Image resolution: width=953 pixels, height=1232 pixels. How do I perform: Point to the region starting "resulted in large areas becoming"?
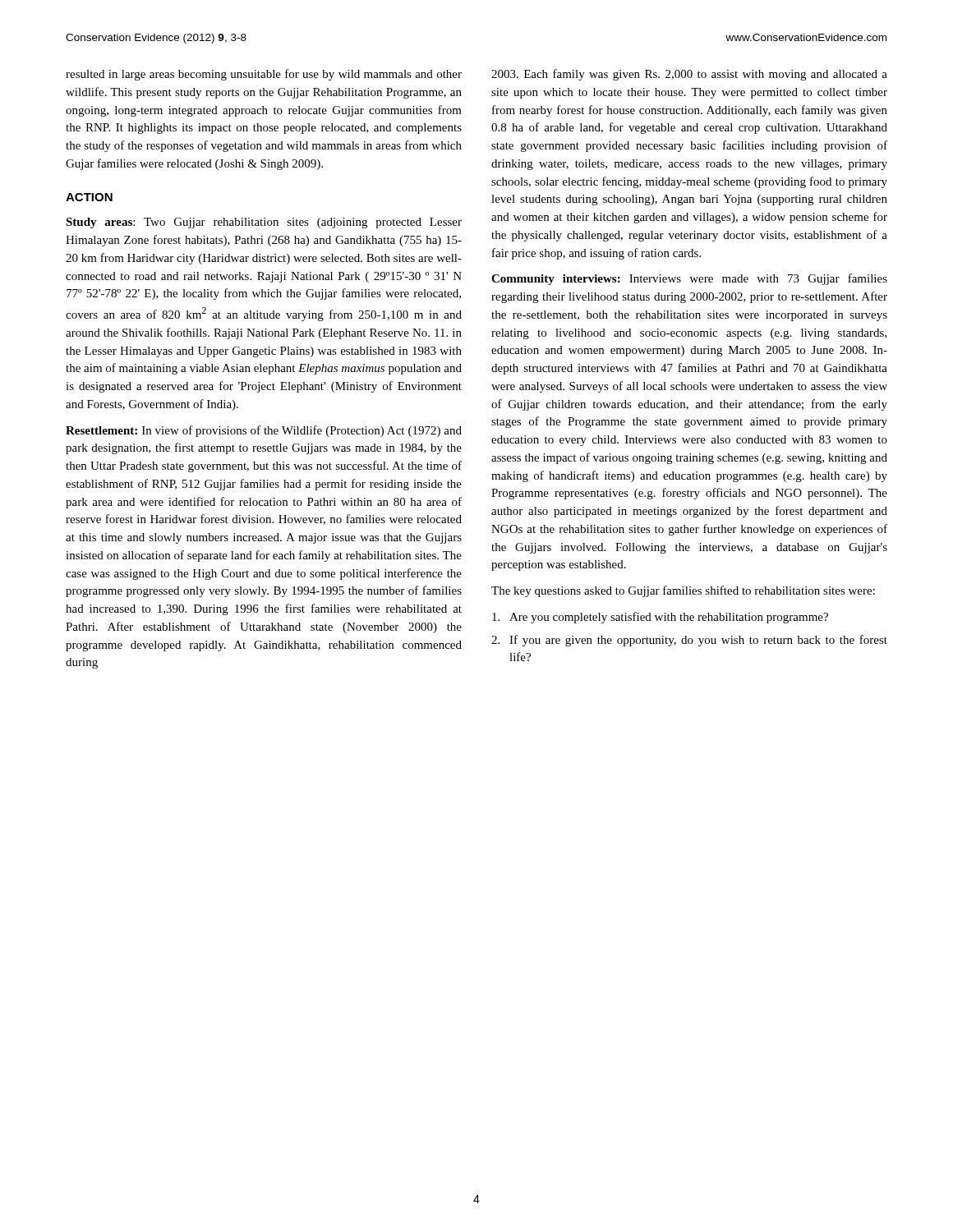264,119
